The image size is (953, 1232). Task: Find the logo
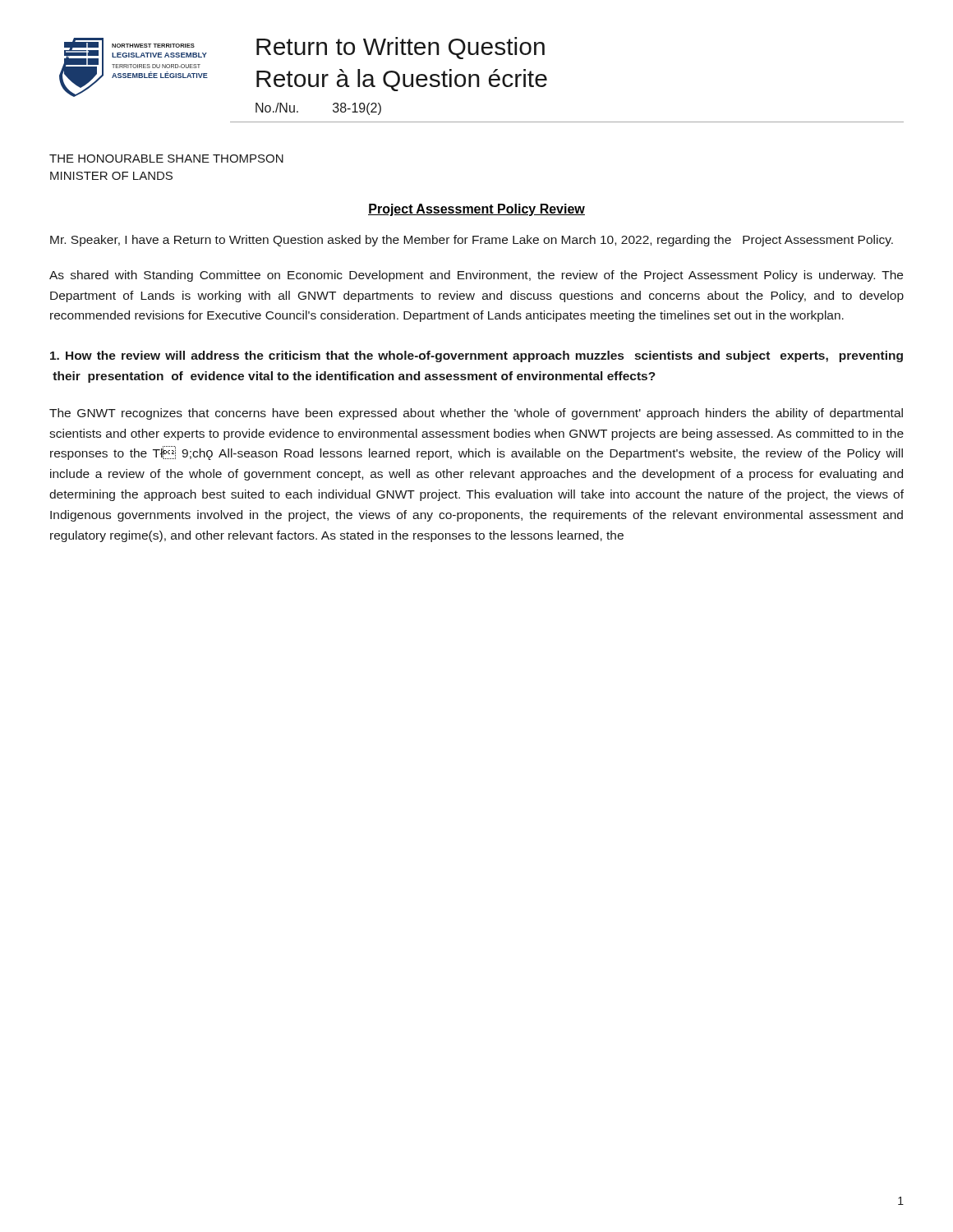[115, 66]
